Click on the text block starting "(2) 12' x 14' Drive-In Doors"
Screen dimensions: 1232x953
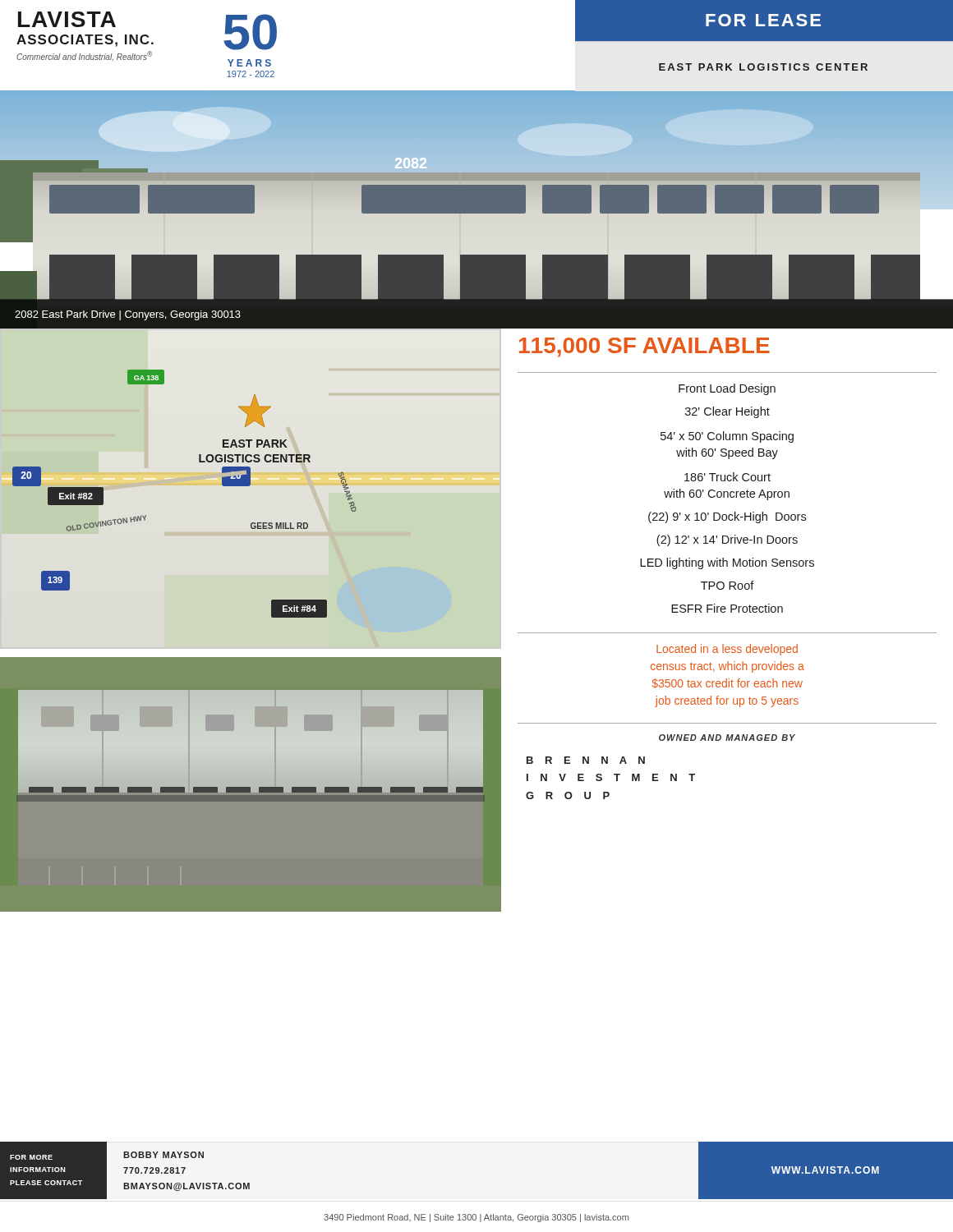[727, 540]
